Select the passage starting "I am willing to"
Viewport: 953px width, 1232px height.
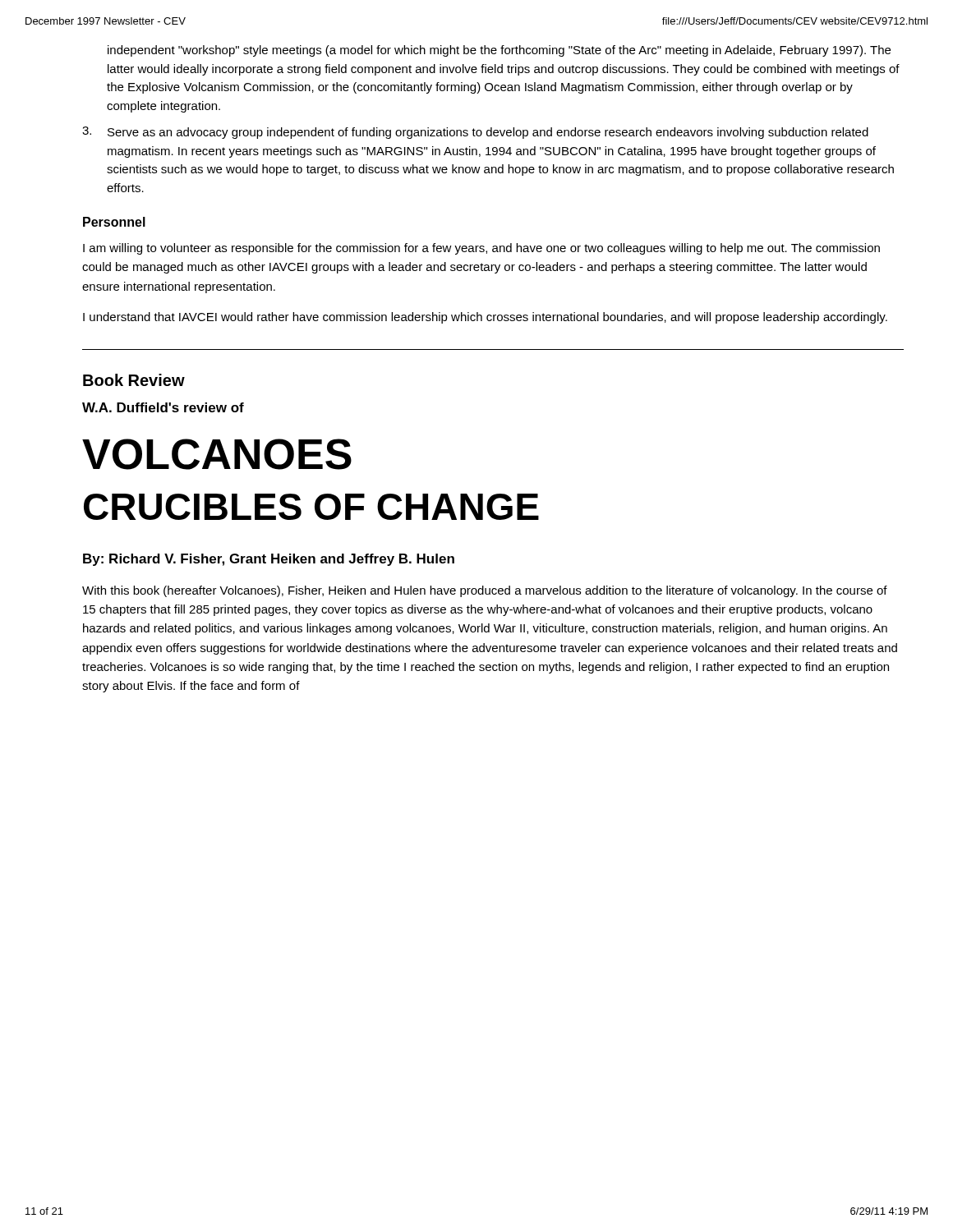(x=481, y=267)
